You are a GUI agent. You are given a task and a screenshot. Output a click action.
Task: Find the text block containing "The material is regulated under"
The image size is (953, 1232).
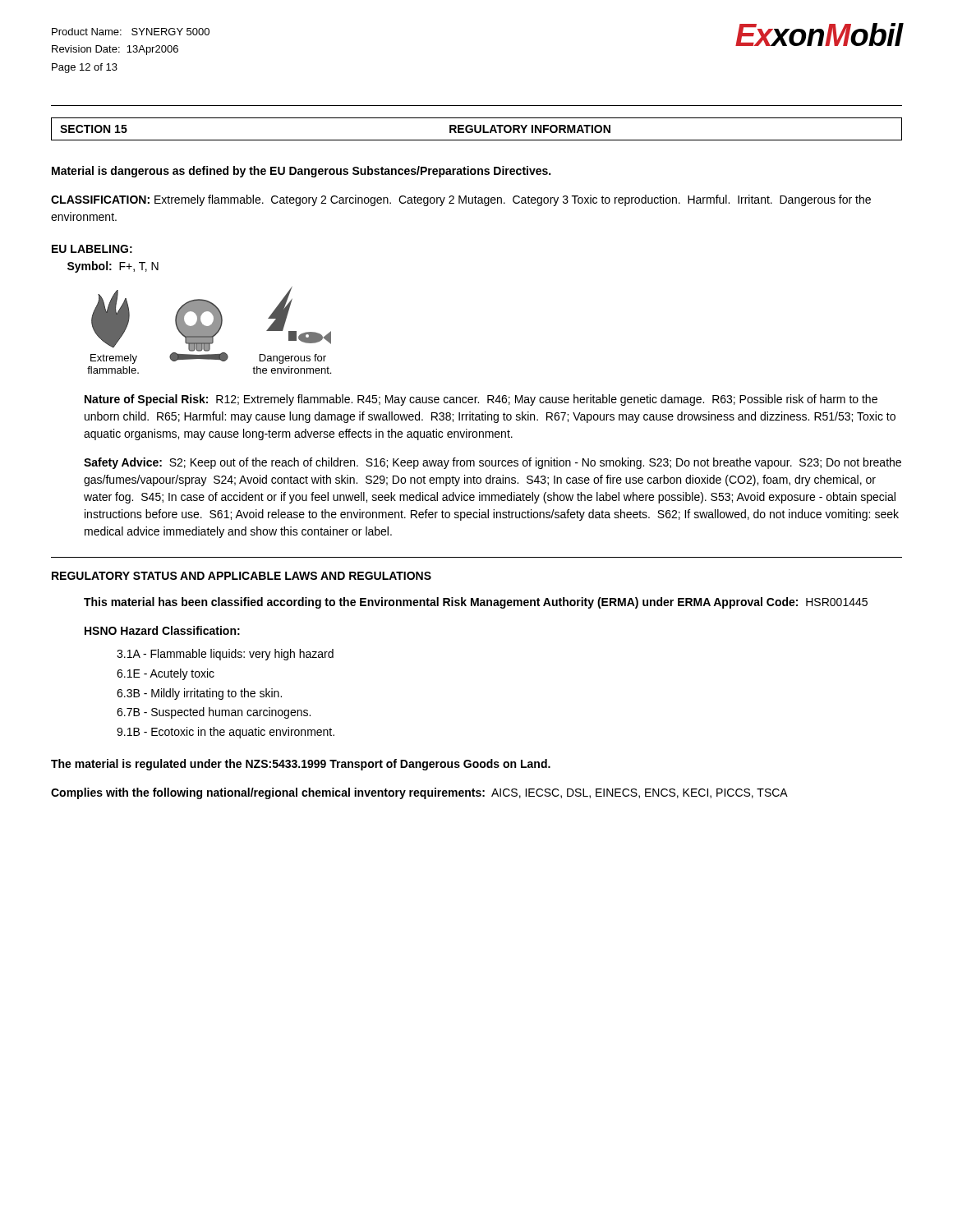[x=301, y=764]
